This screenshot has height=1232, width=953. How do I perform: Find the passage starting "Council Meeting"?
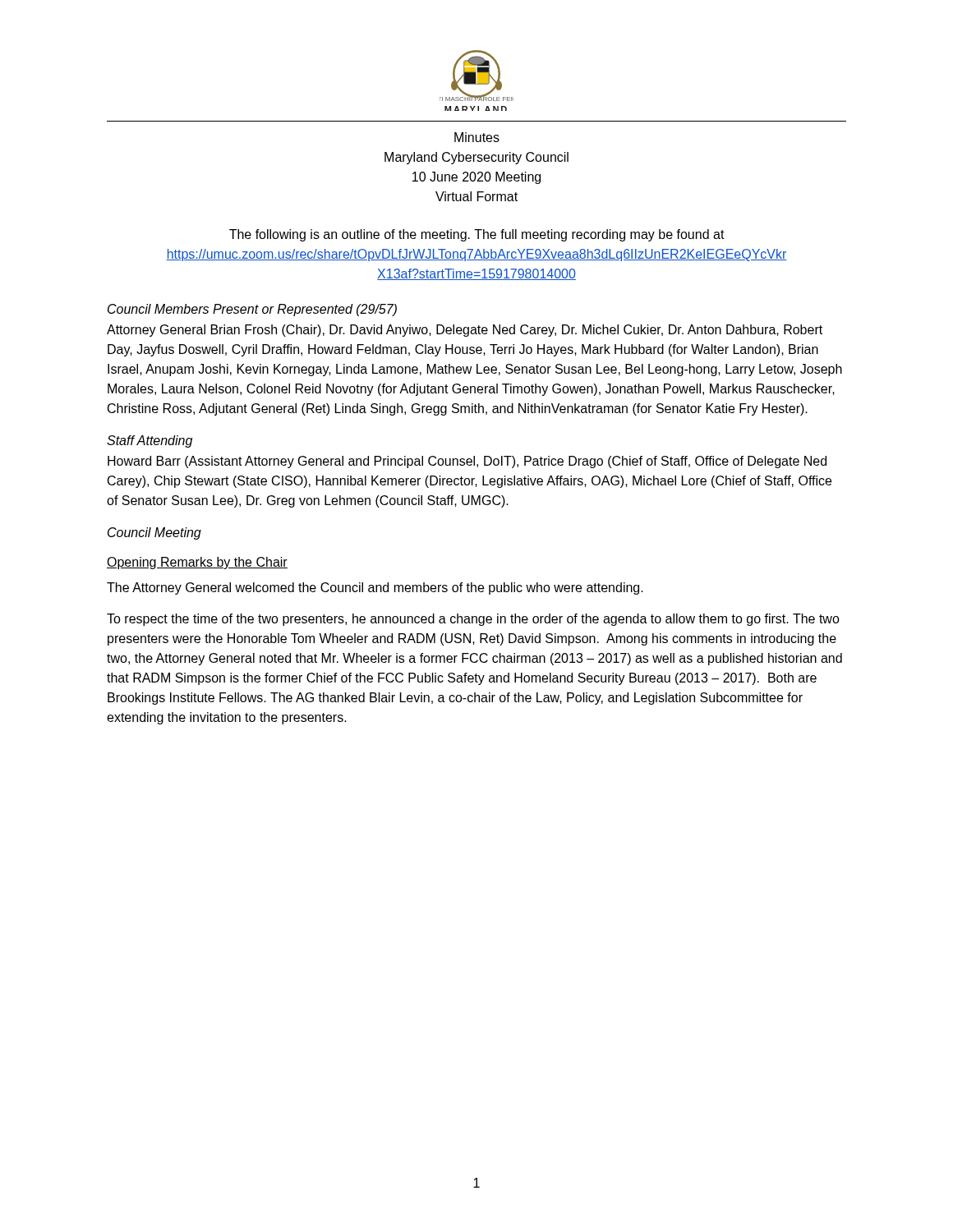[154, 533]
